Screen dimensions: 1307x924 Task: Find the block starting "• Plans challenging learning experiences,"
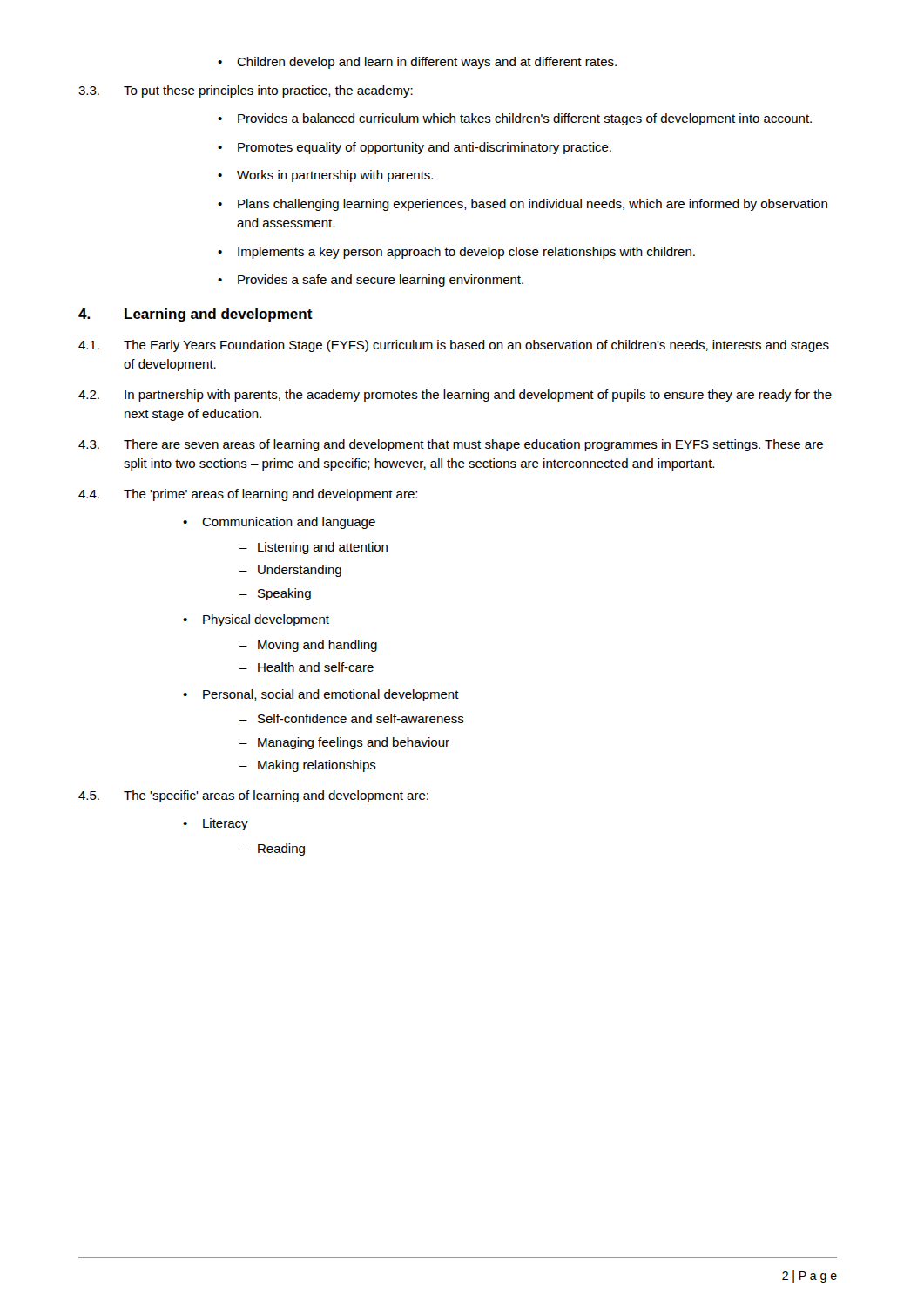527,213
